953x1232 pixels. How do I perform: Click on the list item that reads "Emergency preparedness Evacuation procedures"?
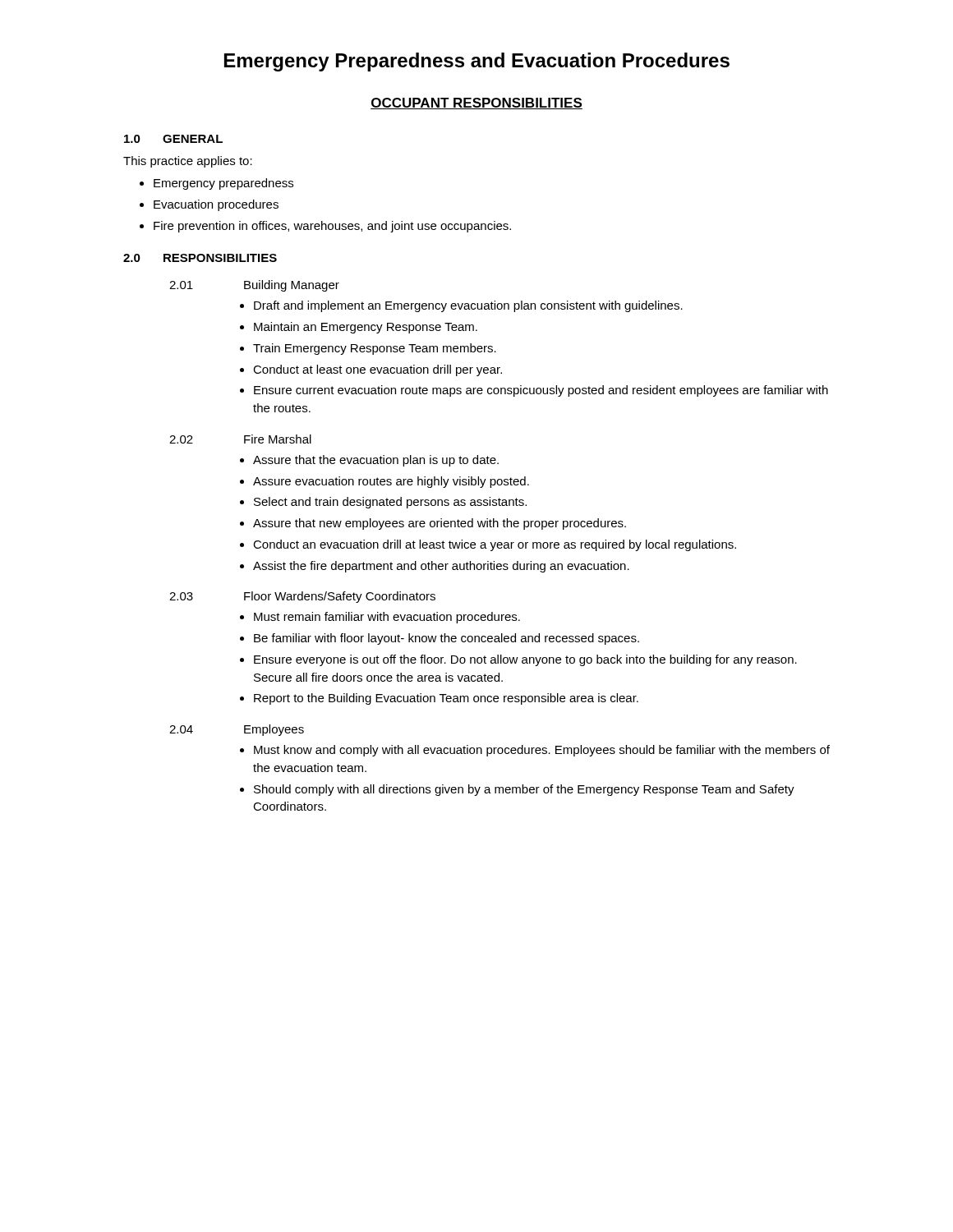(x=216, y=184)
